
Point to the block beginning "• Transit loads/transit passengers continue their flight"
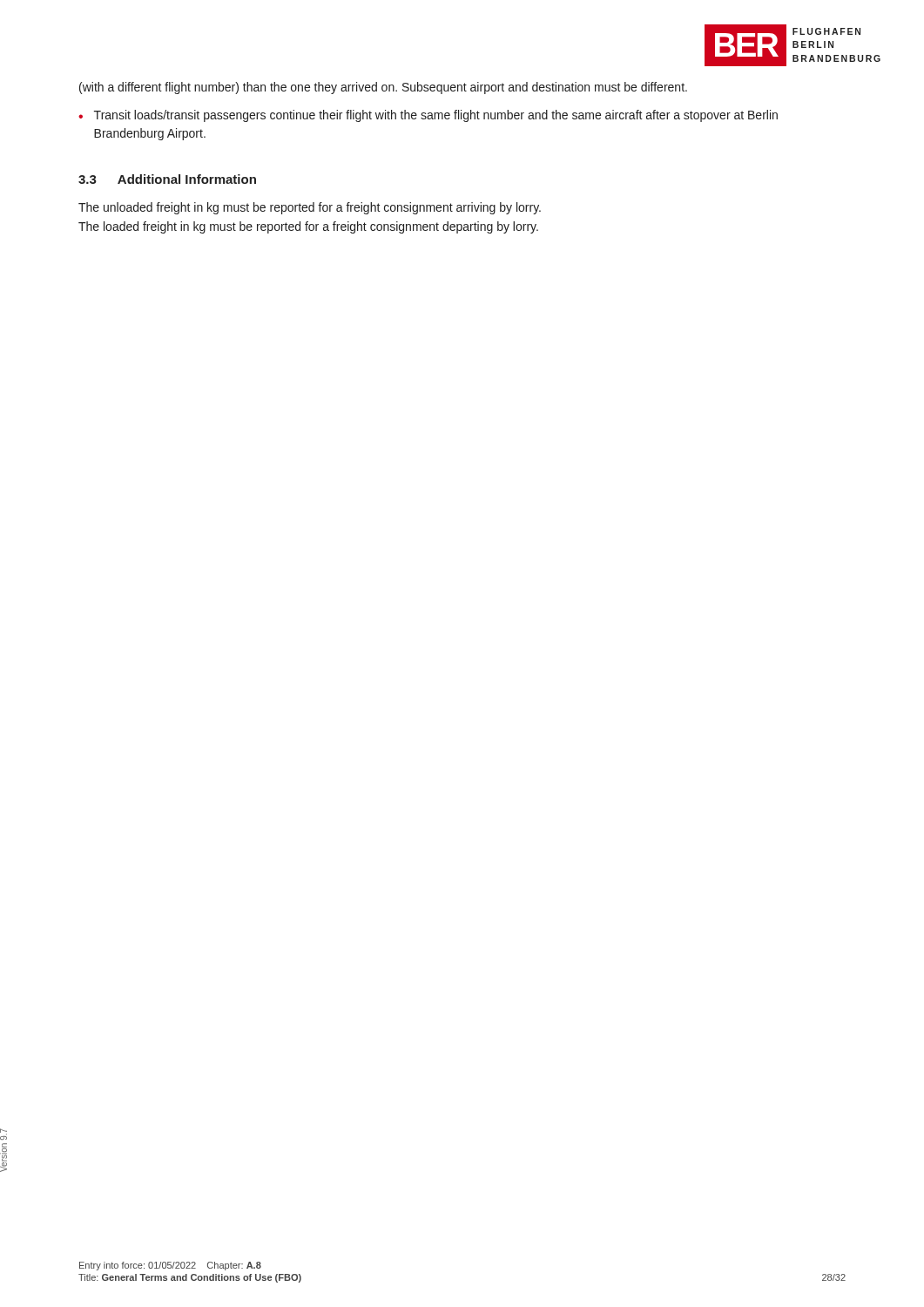(462, 125)
